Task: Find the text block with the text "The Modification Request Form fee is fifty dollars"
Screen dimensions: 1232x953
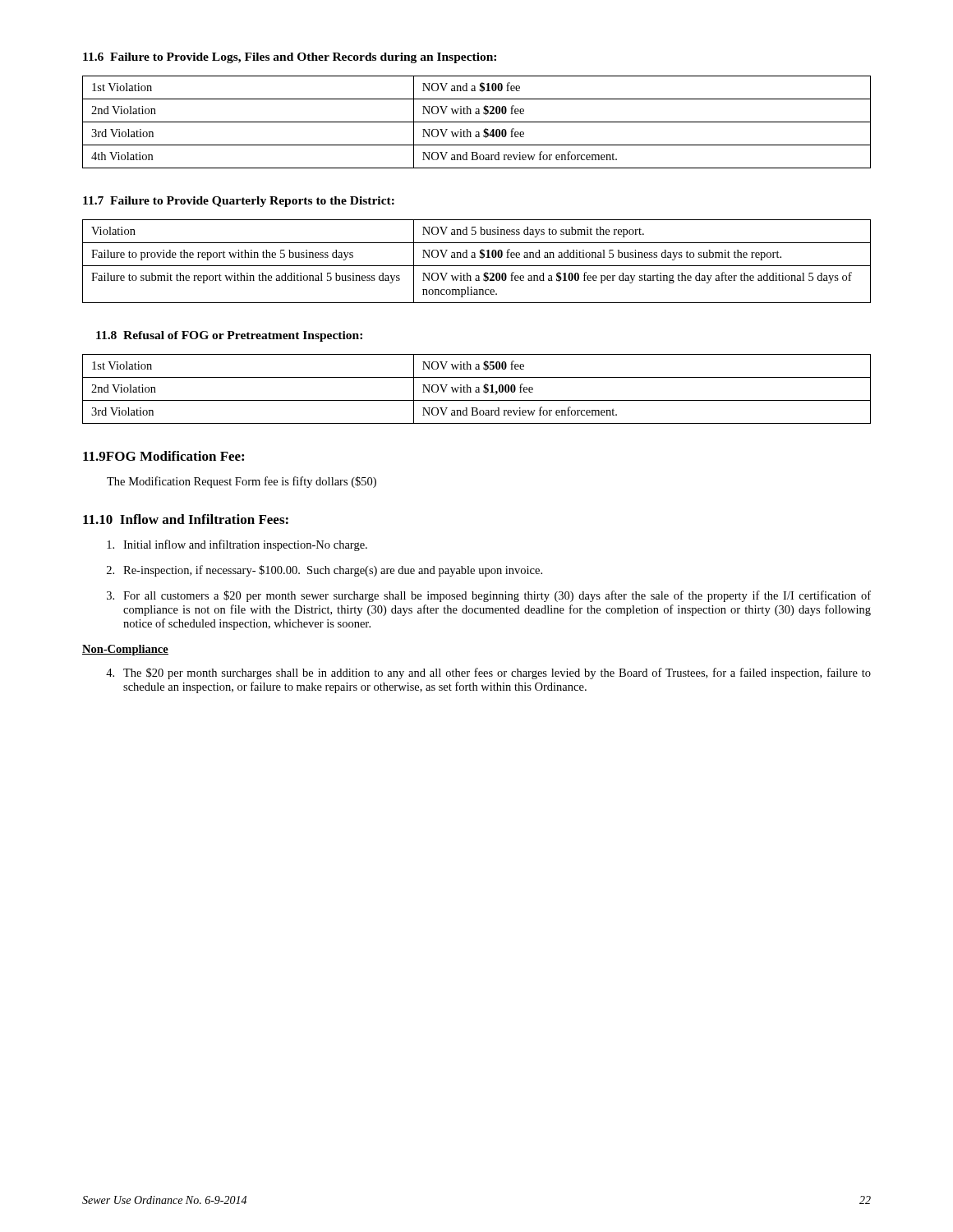Action: (x=242, y=481)
